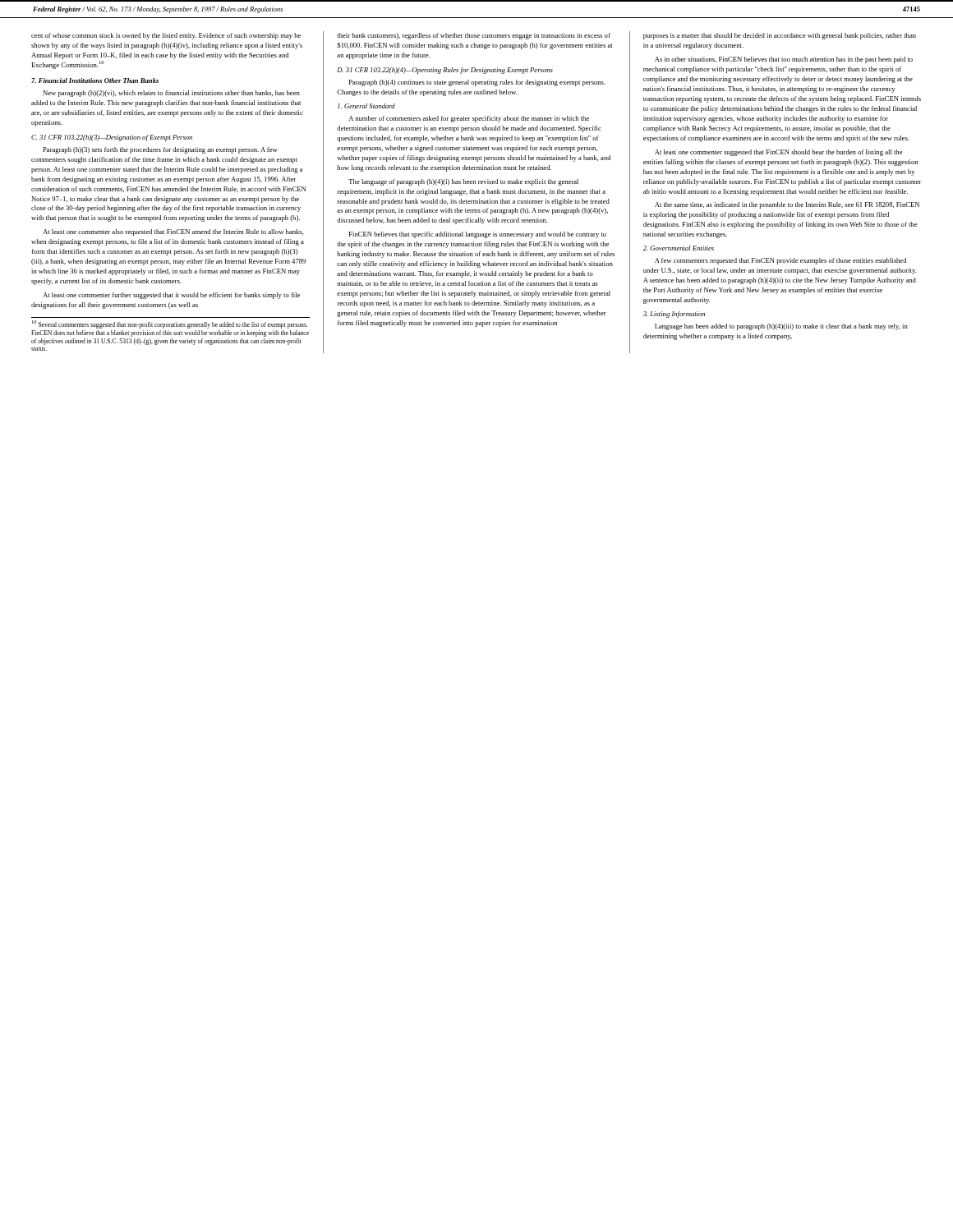The image size is (953, 1232).
Task: Select the element starting "cent of whose common stock is owned by"
Action: pyautogui.click(x=171, y=51)
